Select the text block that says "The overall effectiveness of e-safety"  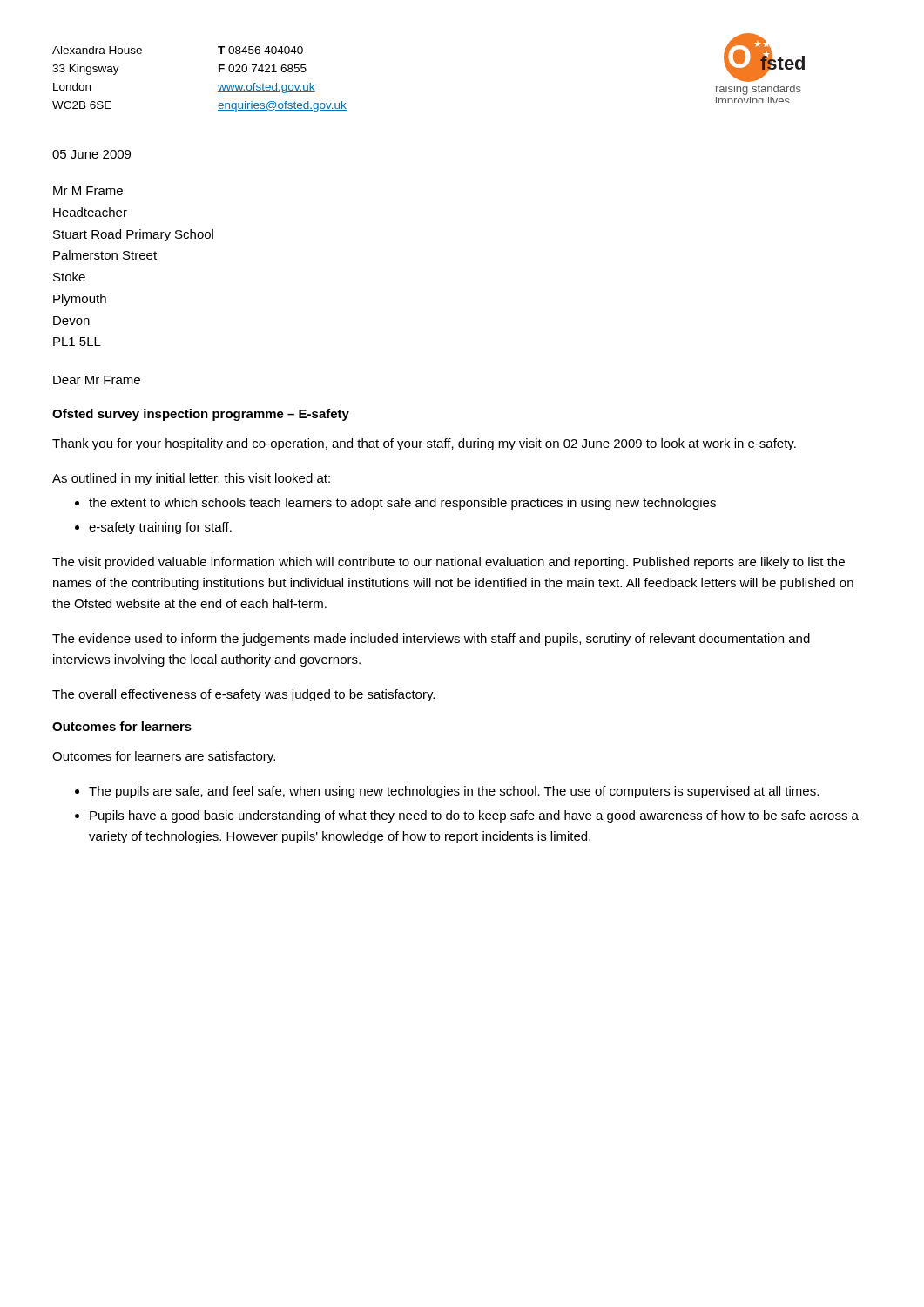[x=244, y=694]
